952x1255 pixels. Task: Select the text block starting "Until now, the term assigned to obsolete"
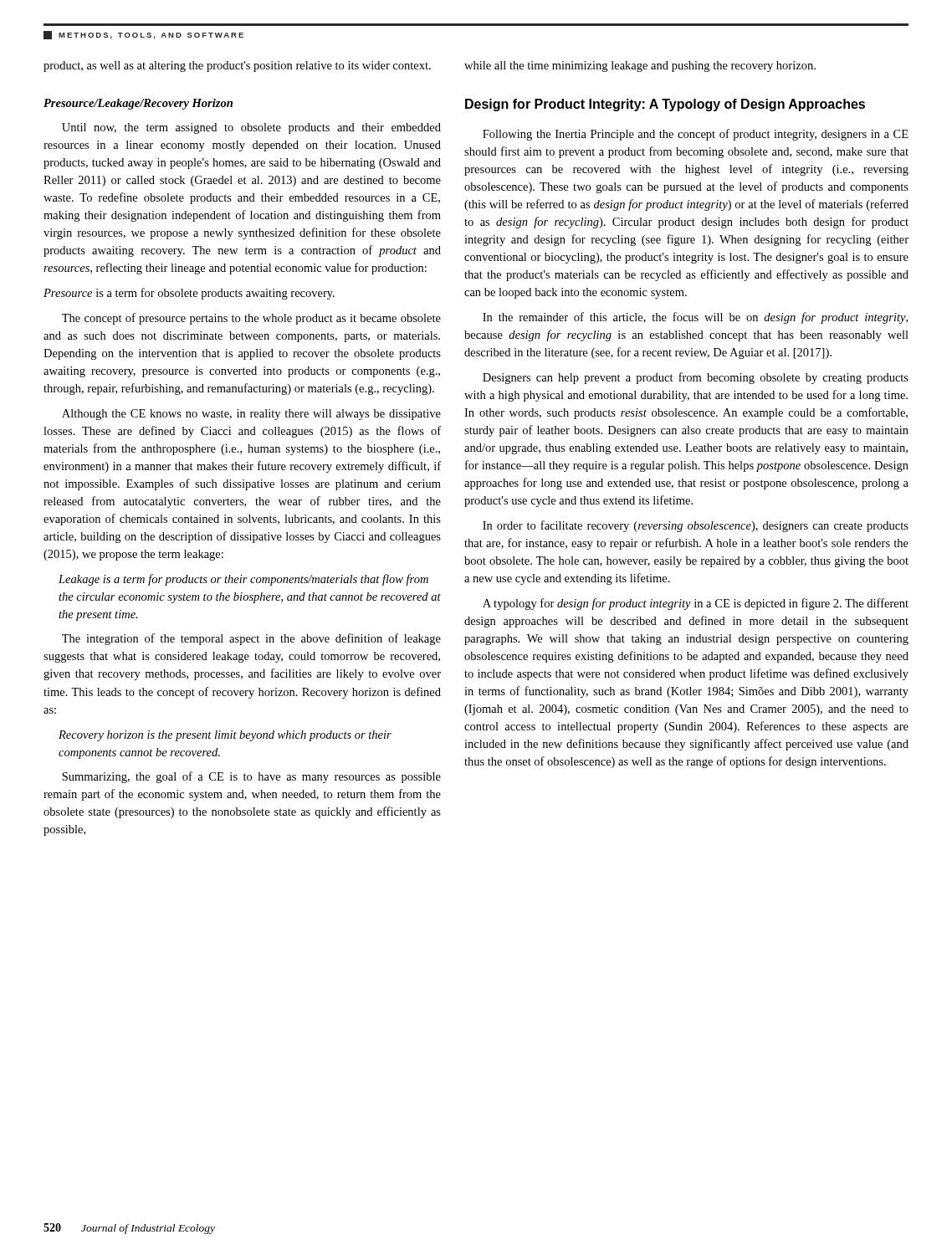242,198
